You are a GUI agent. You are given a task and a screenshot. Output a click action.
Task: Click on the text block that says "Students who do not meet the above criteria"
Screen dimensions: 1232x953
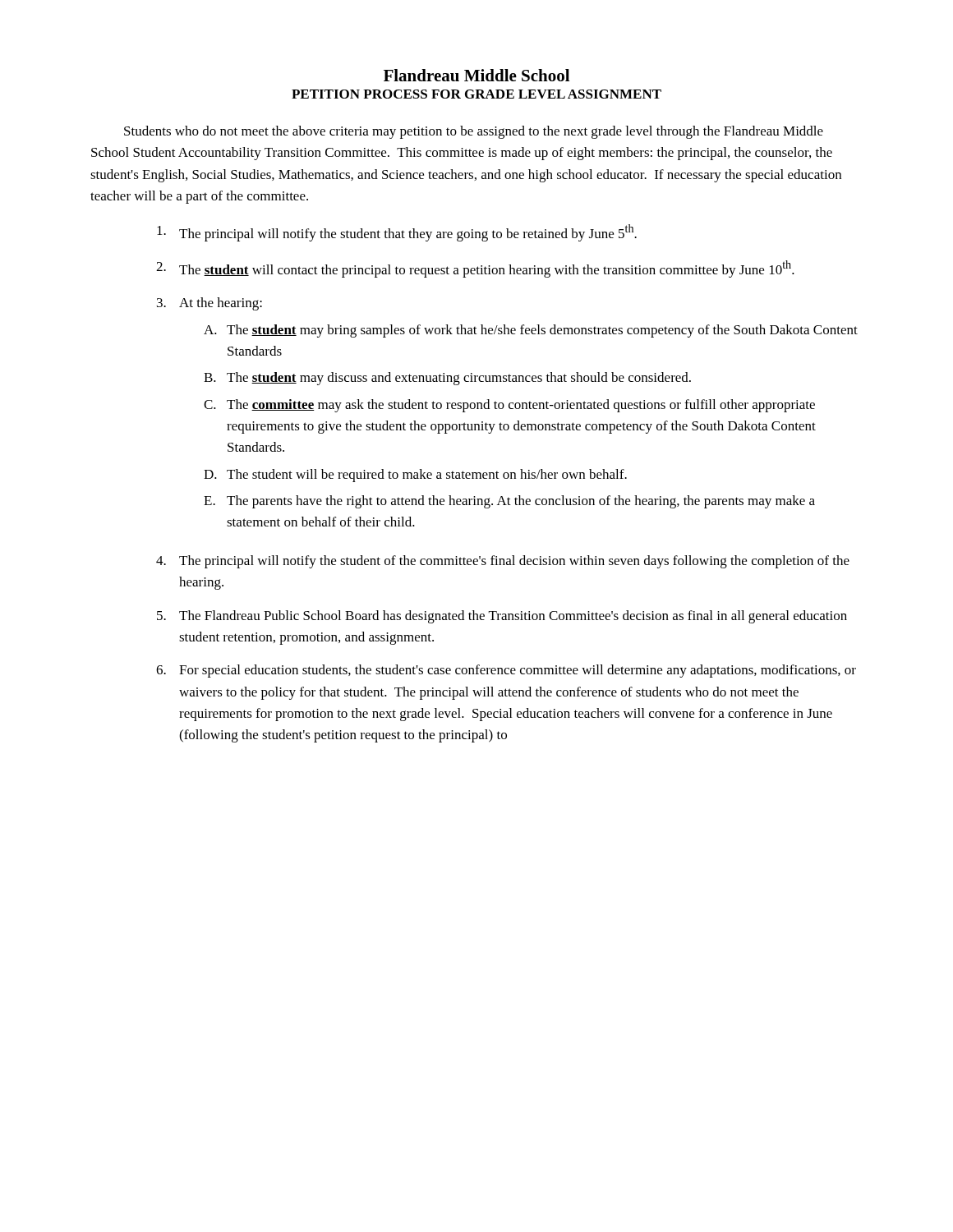tap(466, 163)
